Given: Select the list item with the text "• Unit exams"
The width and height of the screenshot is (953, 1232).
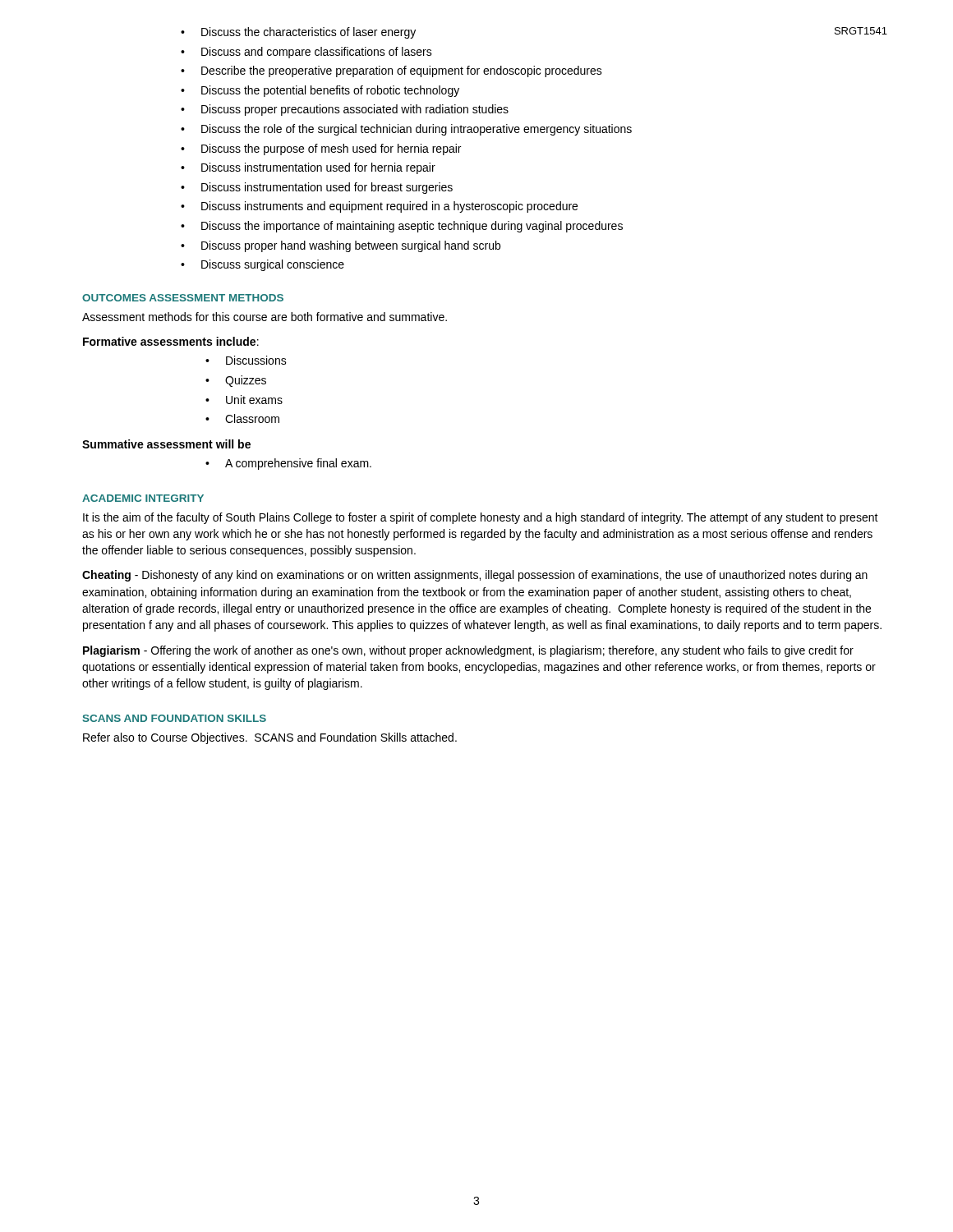Looking at the screenshot, I should coord(244,400).
